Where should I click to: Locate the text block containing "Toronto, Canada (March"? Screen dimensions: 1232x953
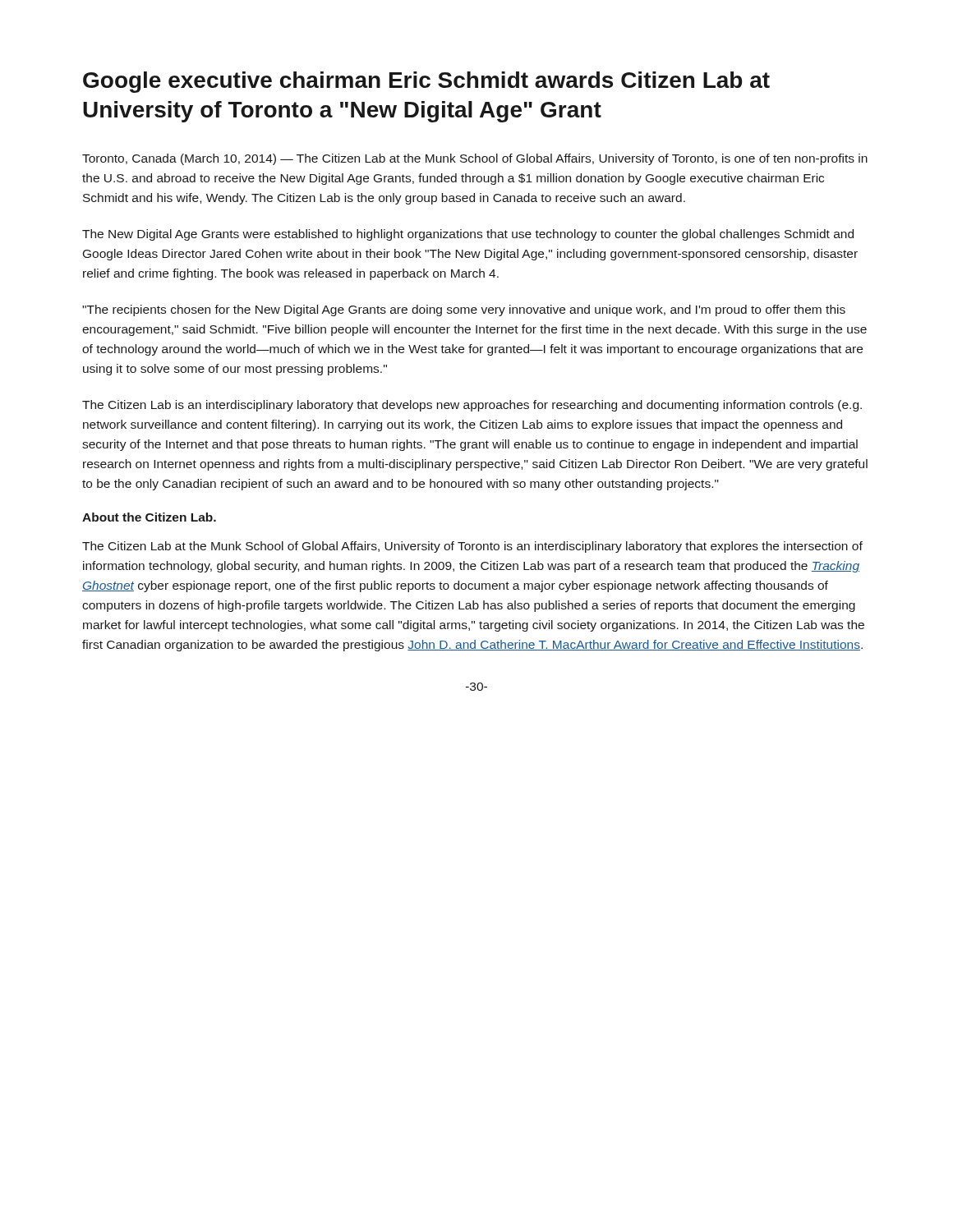pyautogui.click(x=475, y=178)
